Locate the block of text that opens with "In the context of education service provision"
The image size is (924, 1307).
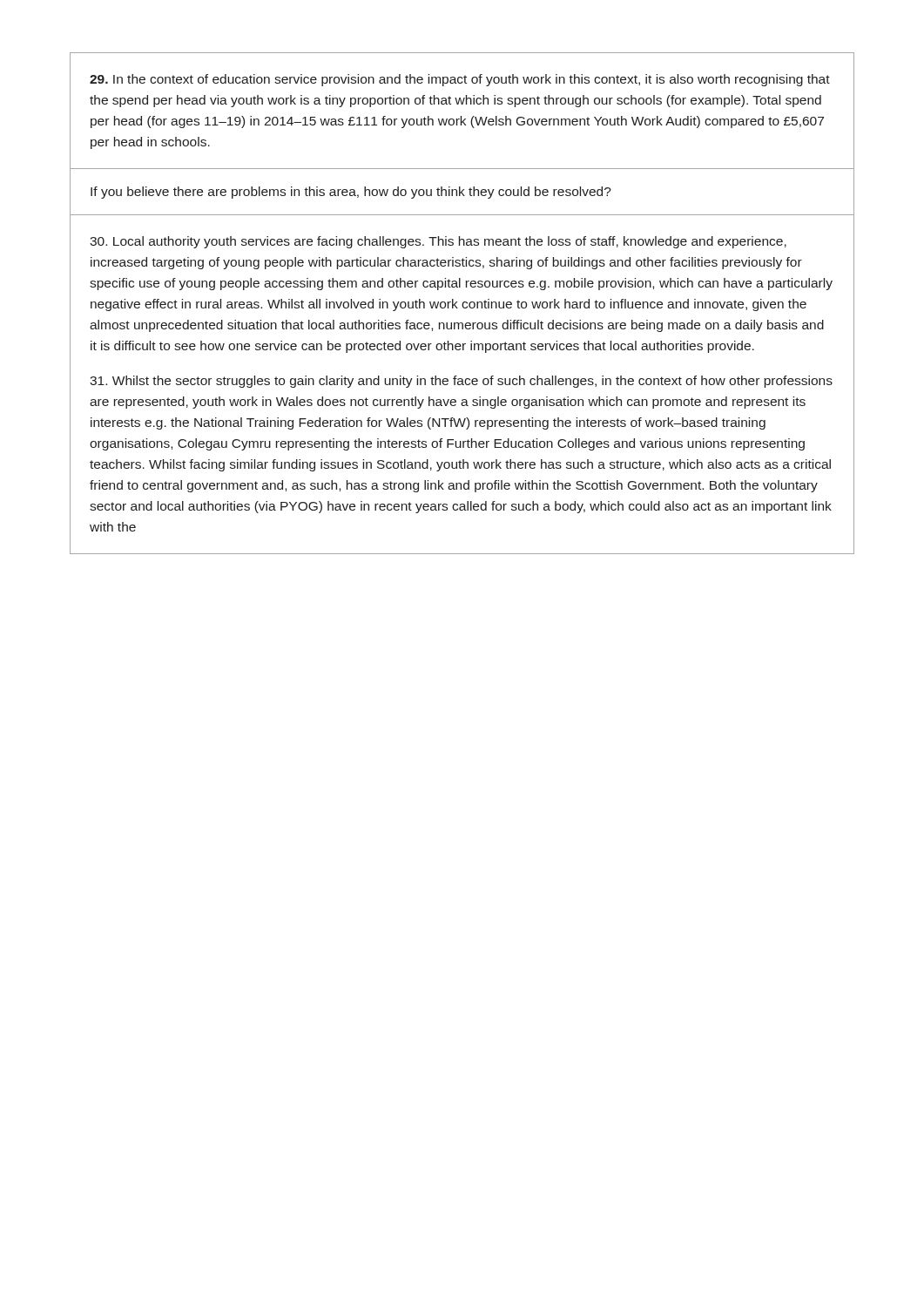[462, 111]
